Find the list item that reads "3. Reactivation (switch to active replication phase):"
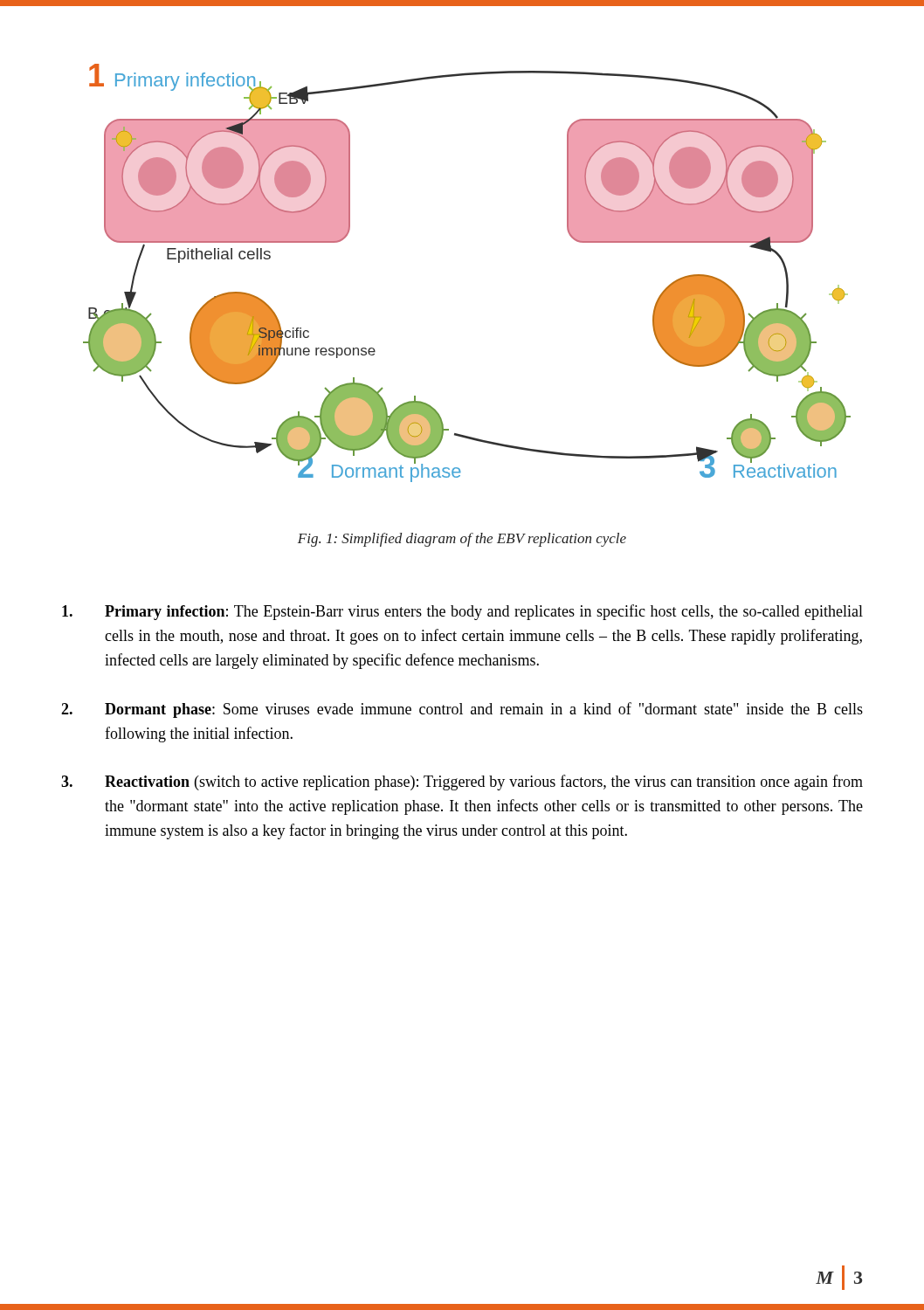924x1310 pixels. 462,807
